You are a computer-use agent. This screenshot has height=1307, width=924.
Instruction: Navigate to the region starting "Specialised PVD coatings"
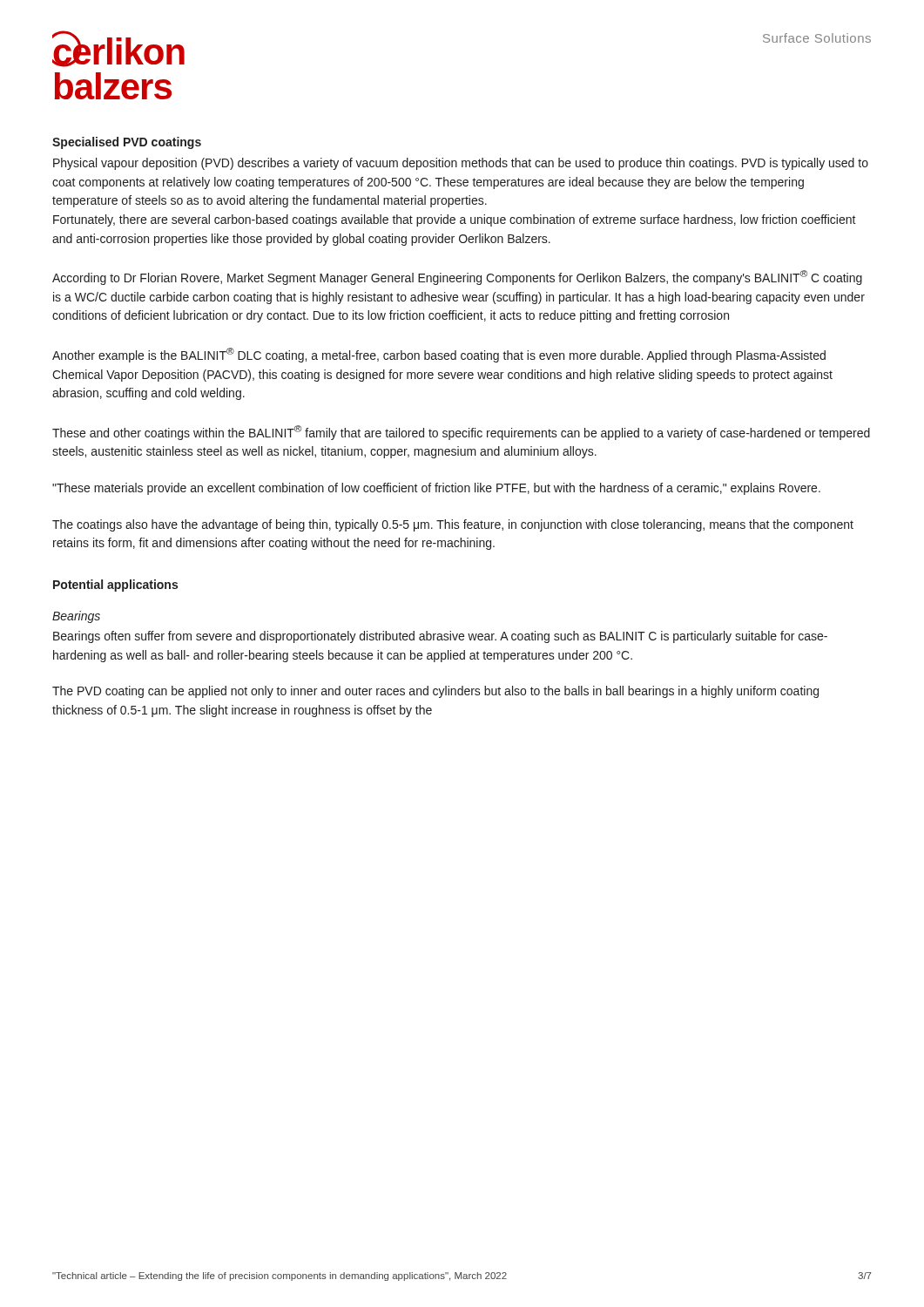127,142
